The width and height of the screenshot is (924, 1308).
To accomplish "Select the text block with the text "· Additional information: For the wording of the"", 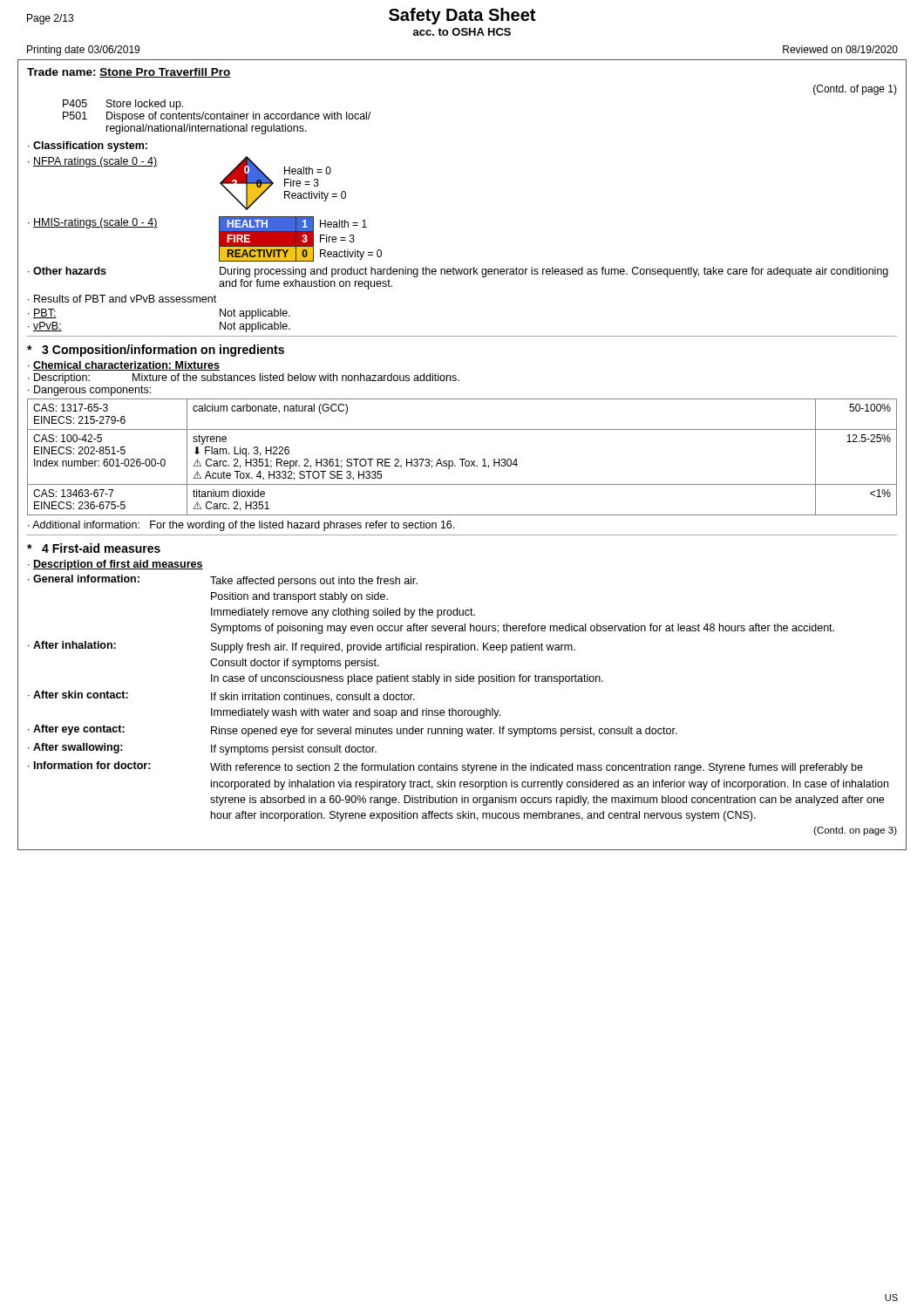I will pos(241,525).
